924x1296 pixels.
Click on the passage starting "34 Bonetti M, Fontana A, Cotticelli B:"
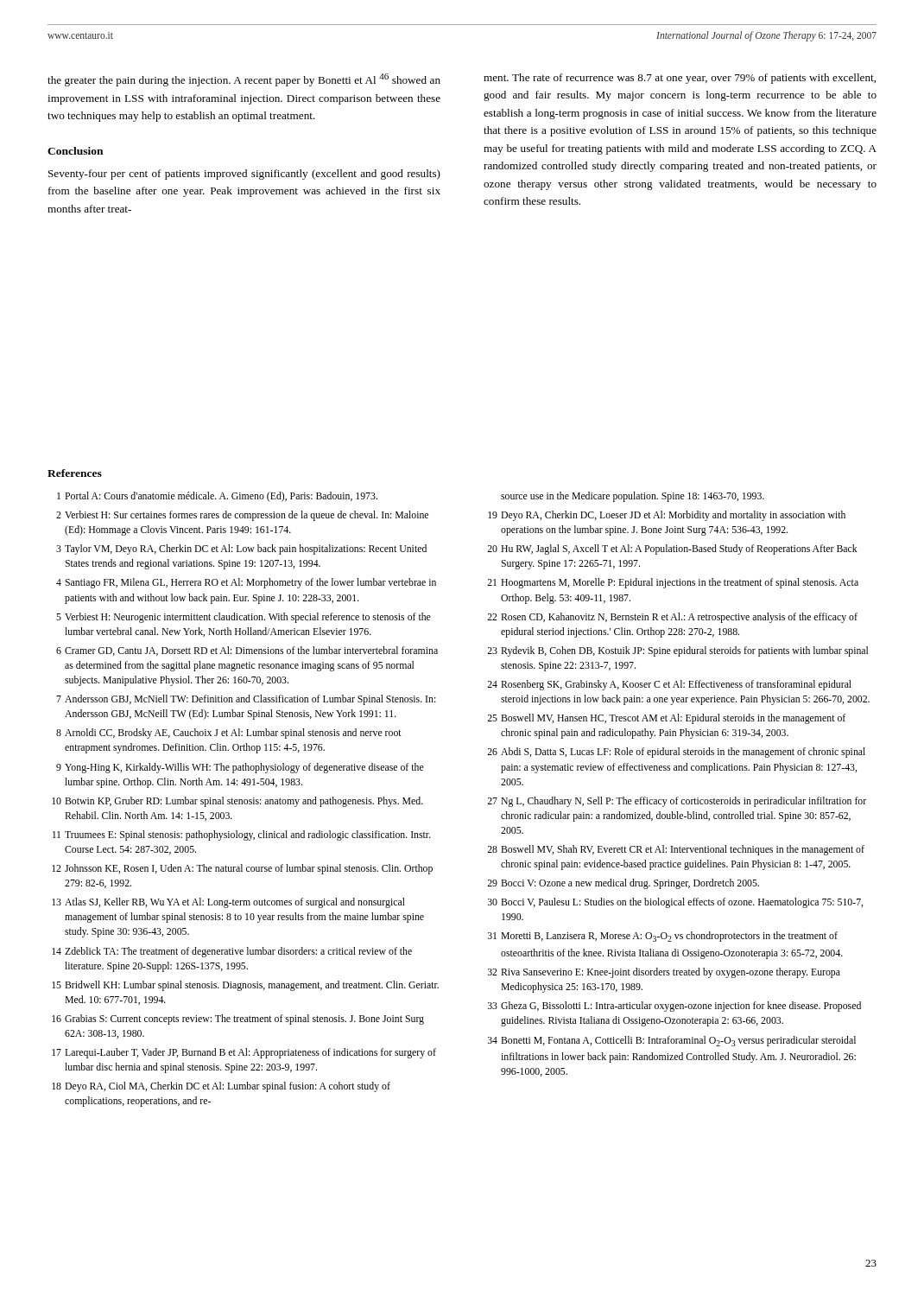pyautogui.click(x=680, y=1056)
